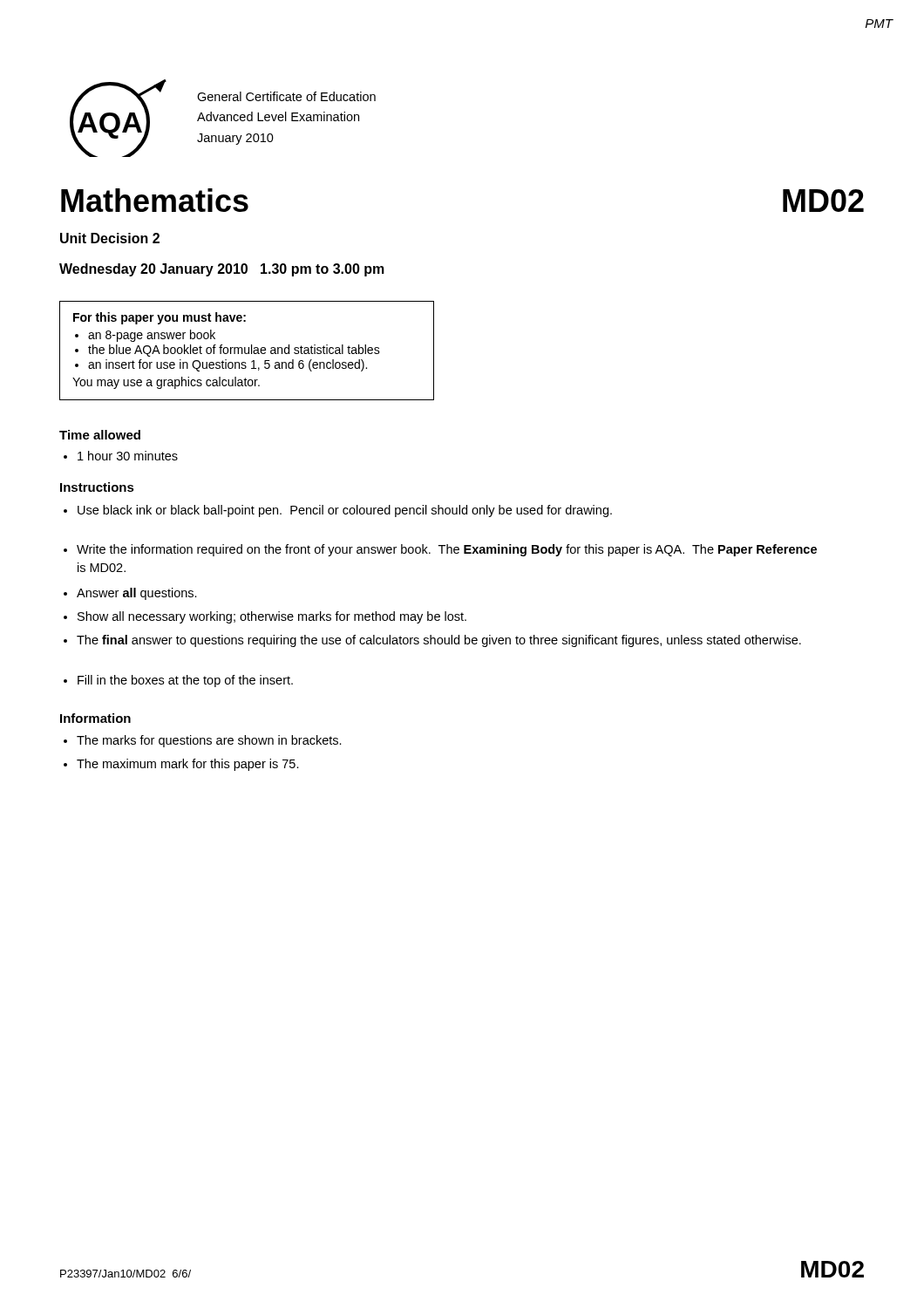Find the logo
The height and width of the screenshot is (1308, 924).
(218, 118)
